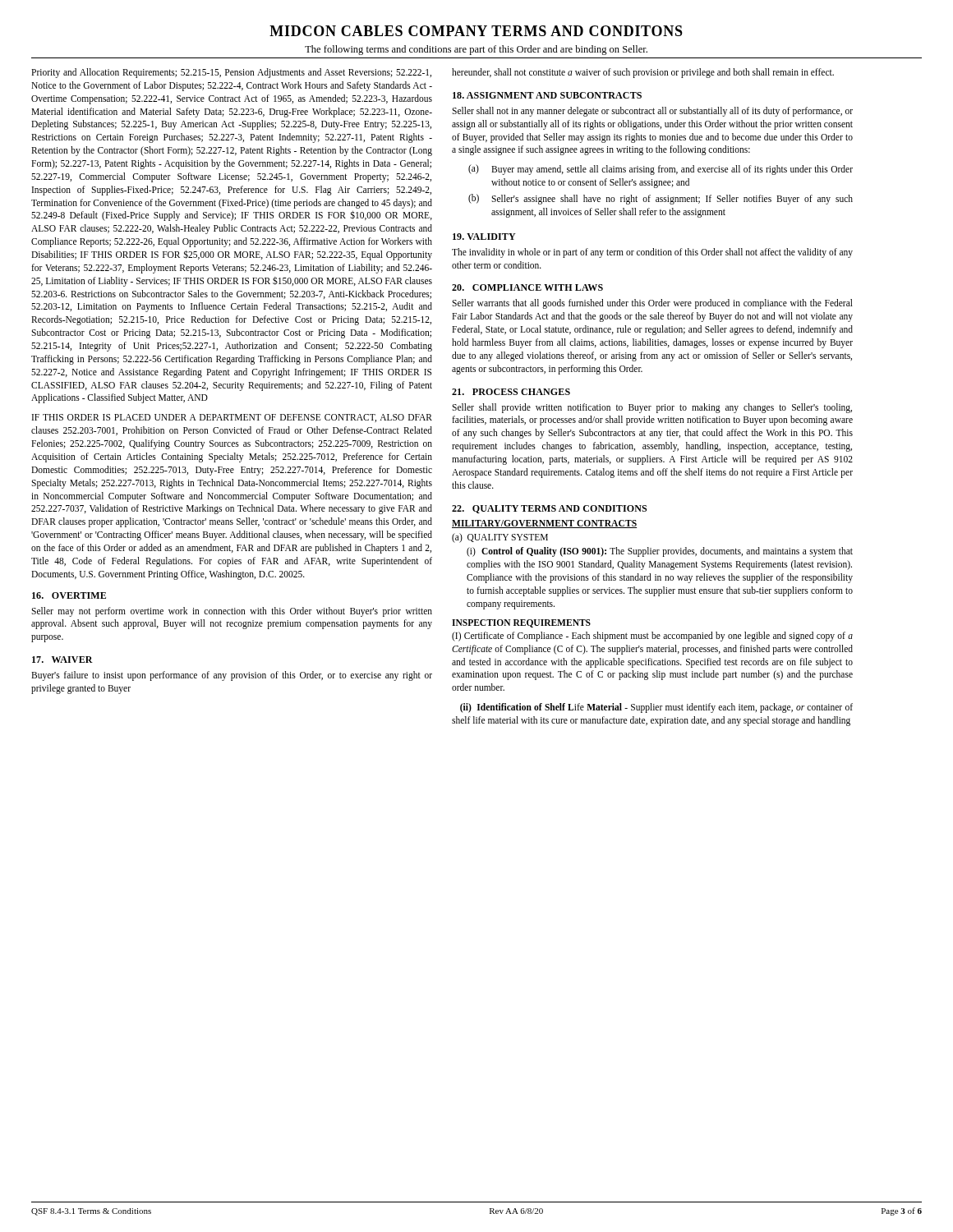Locate the block of text that opens with "IF THIS ORDER IS PLACED"
The width and height of the screenshot is (953, 1232).
(232, 496)
